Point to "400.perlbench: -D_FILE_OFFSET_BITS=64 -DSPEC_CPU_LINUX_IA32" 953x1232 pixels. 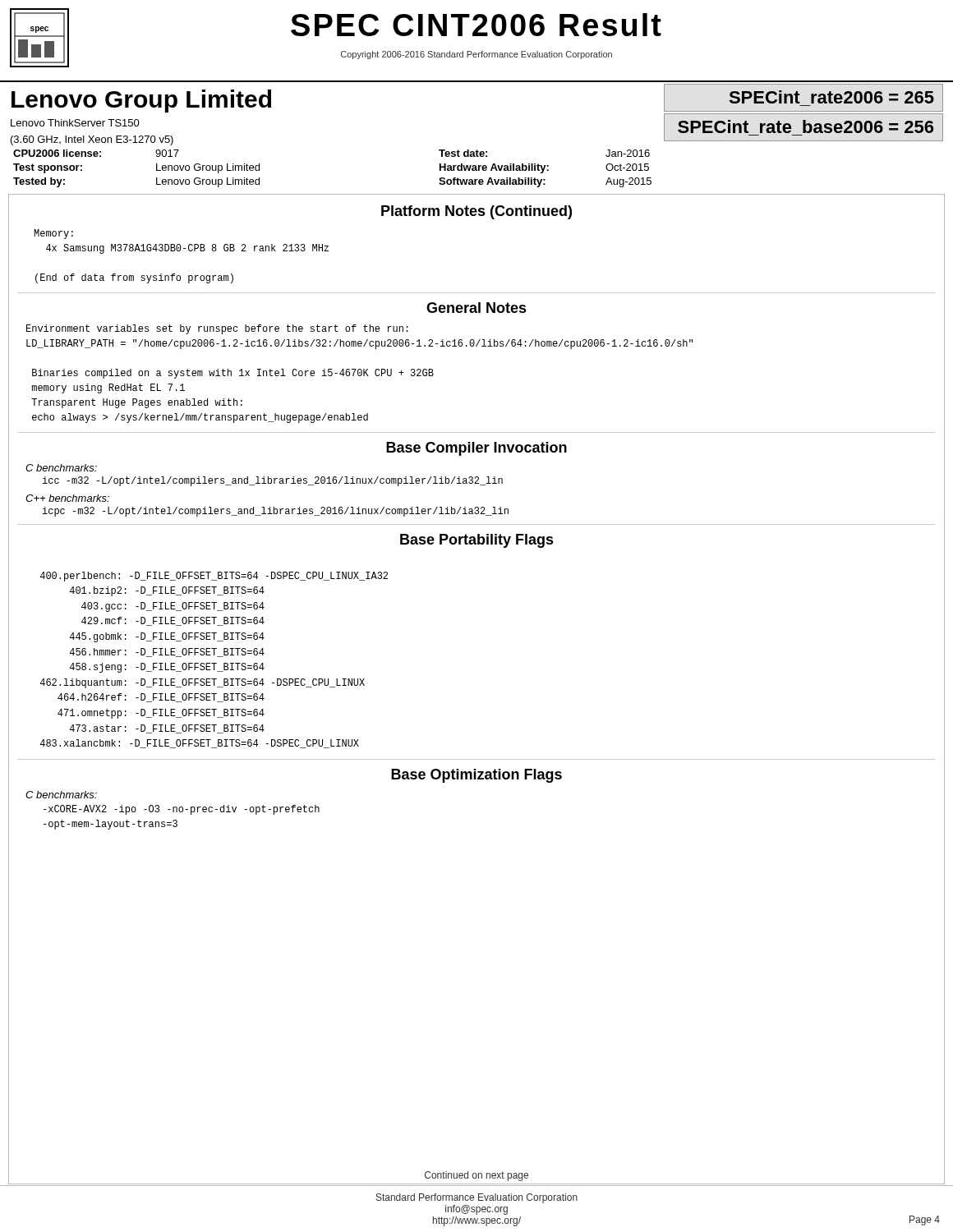211,576
